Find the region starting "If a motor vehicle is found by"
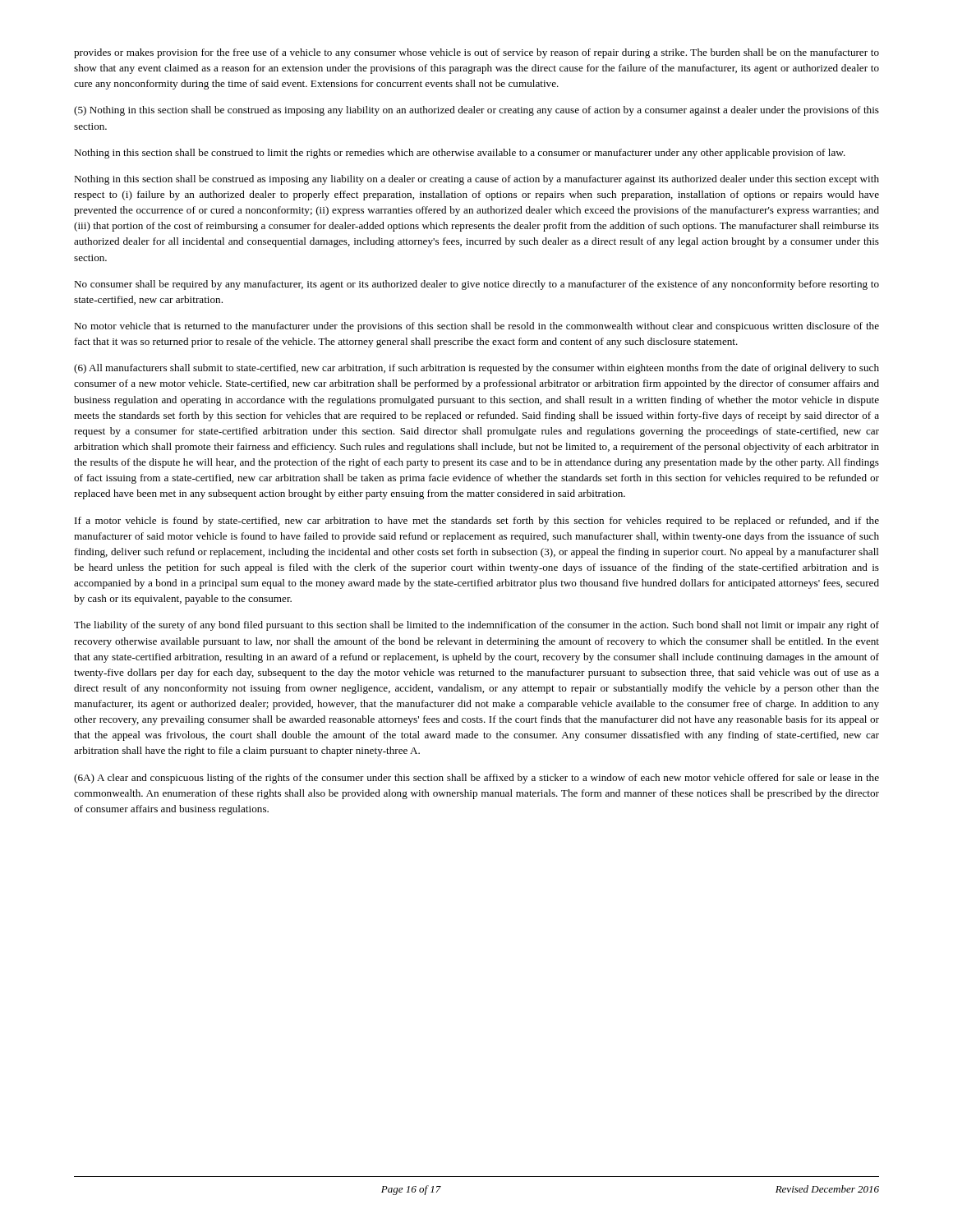This screenshot has width=953, height=1232. pos(476,559)
